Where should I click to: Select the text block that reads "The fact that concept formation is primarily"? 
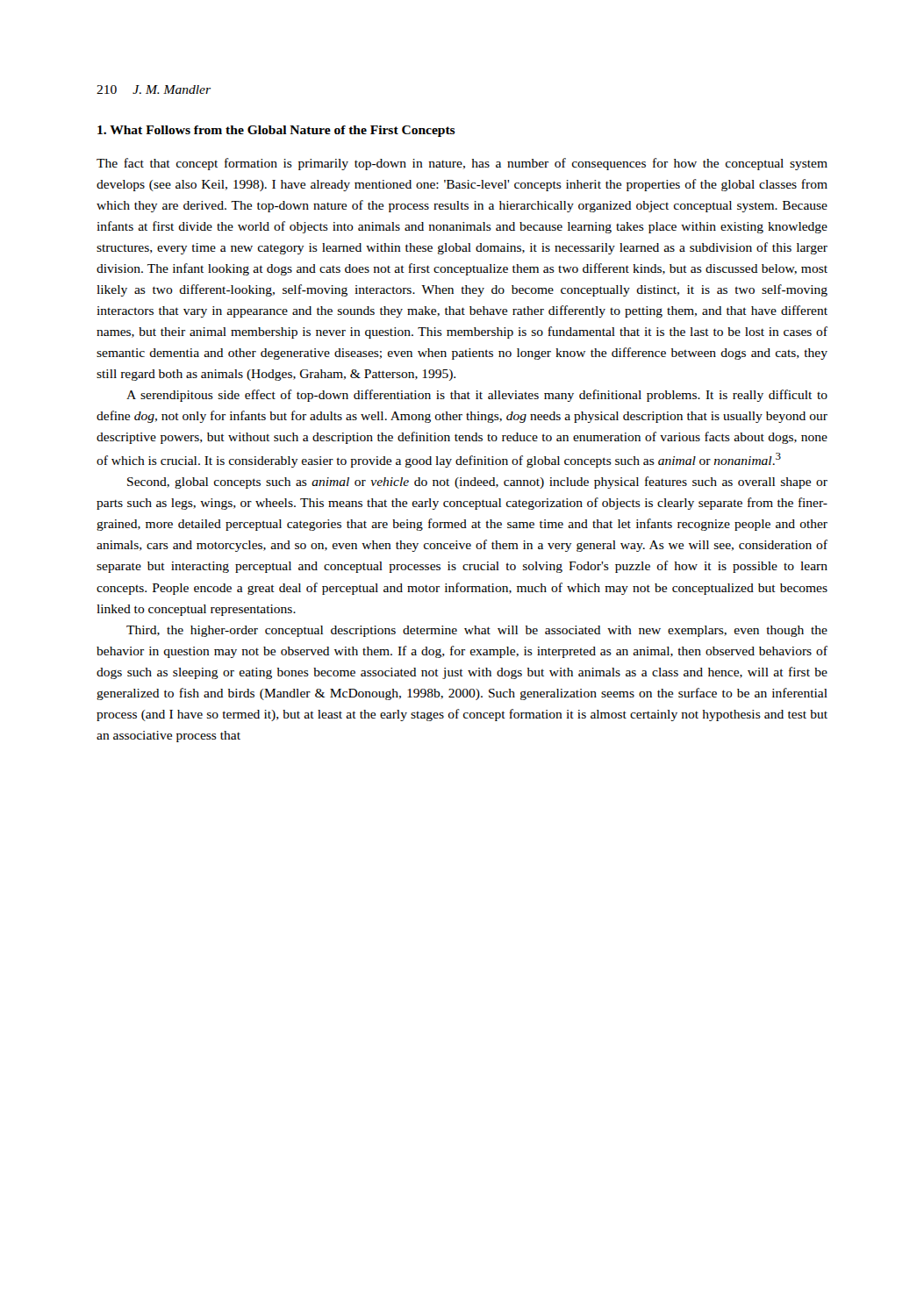(462, 269)
